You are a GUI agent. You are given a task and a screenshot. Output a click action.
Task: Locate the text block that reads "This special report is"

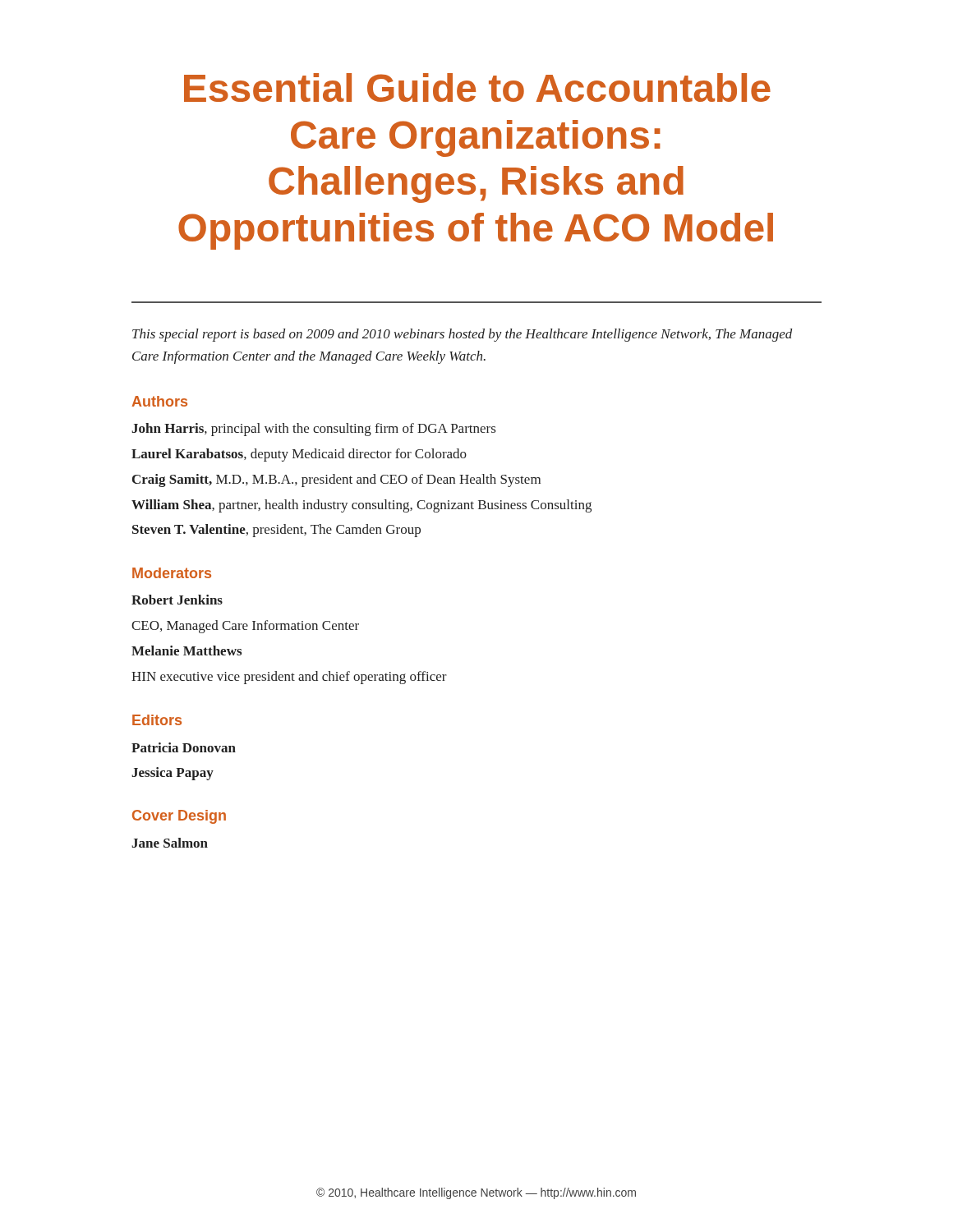[x=462, y=345]
